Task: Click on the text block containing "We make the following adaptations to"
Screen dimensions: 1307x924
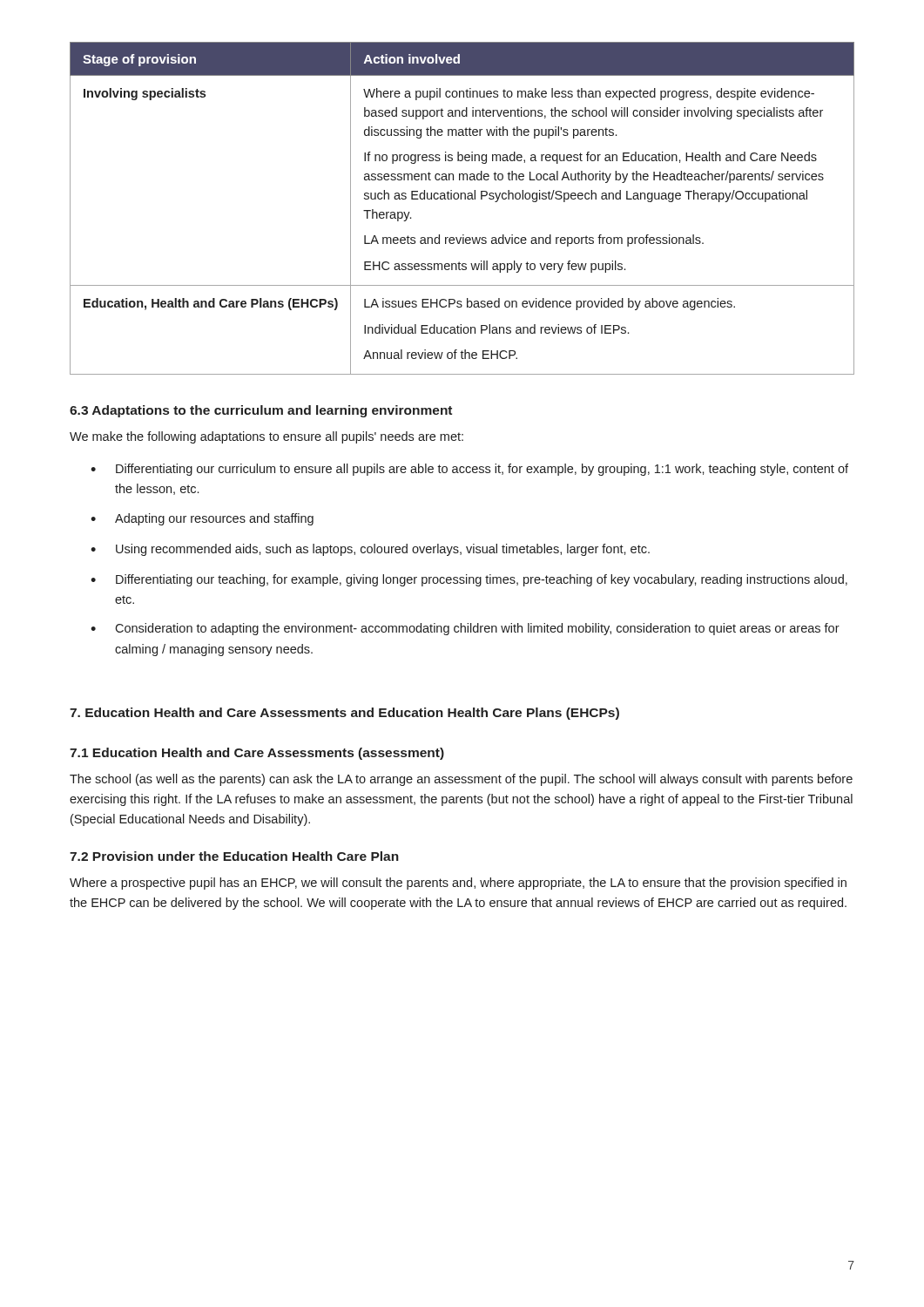Action: (267, 437)
